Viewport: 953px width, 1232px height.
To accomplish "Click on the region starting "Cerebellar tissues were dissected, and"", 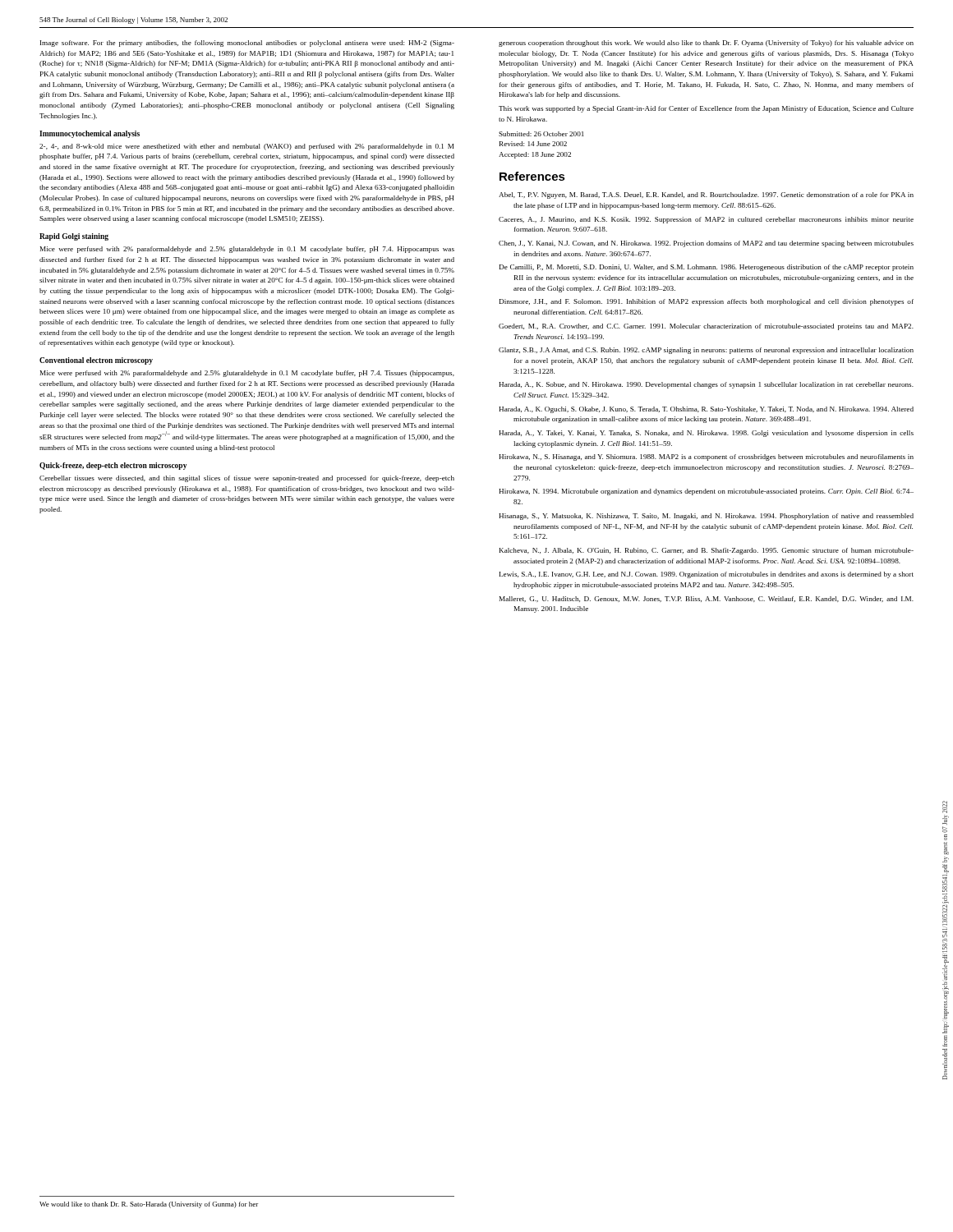I will [247, 494].
